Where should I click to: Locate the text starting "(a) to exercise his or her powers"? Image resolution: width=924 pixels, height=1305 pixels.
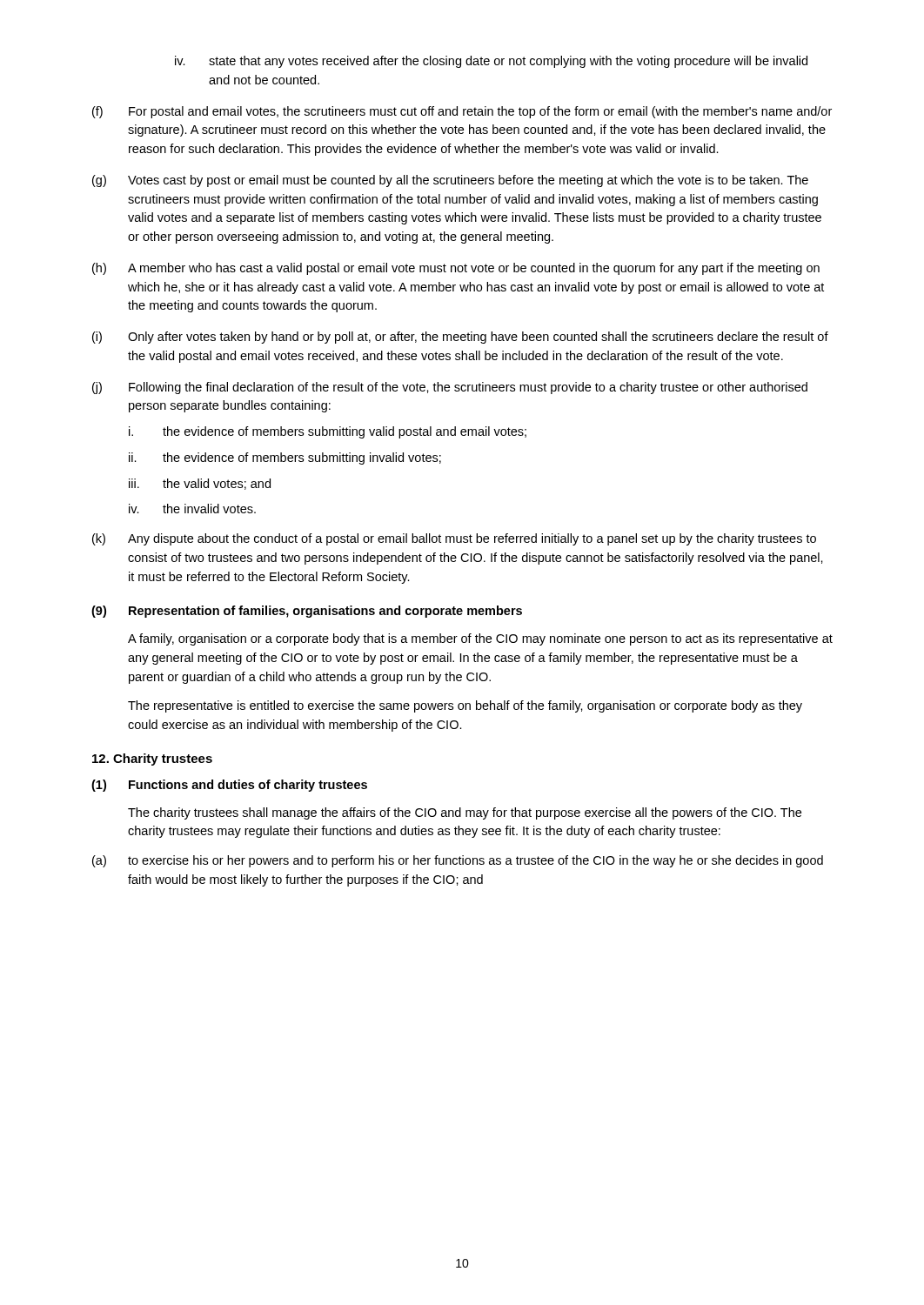pos(462,871)
